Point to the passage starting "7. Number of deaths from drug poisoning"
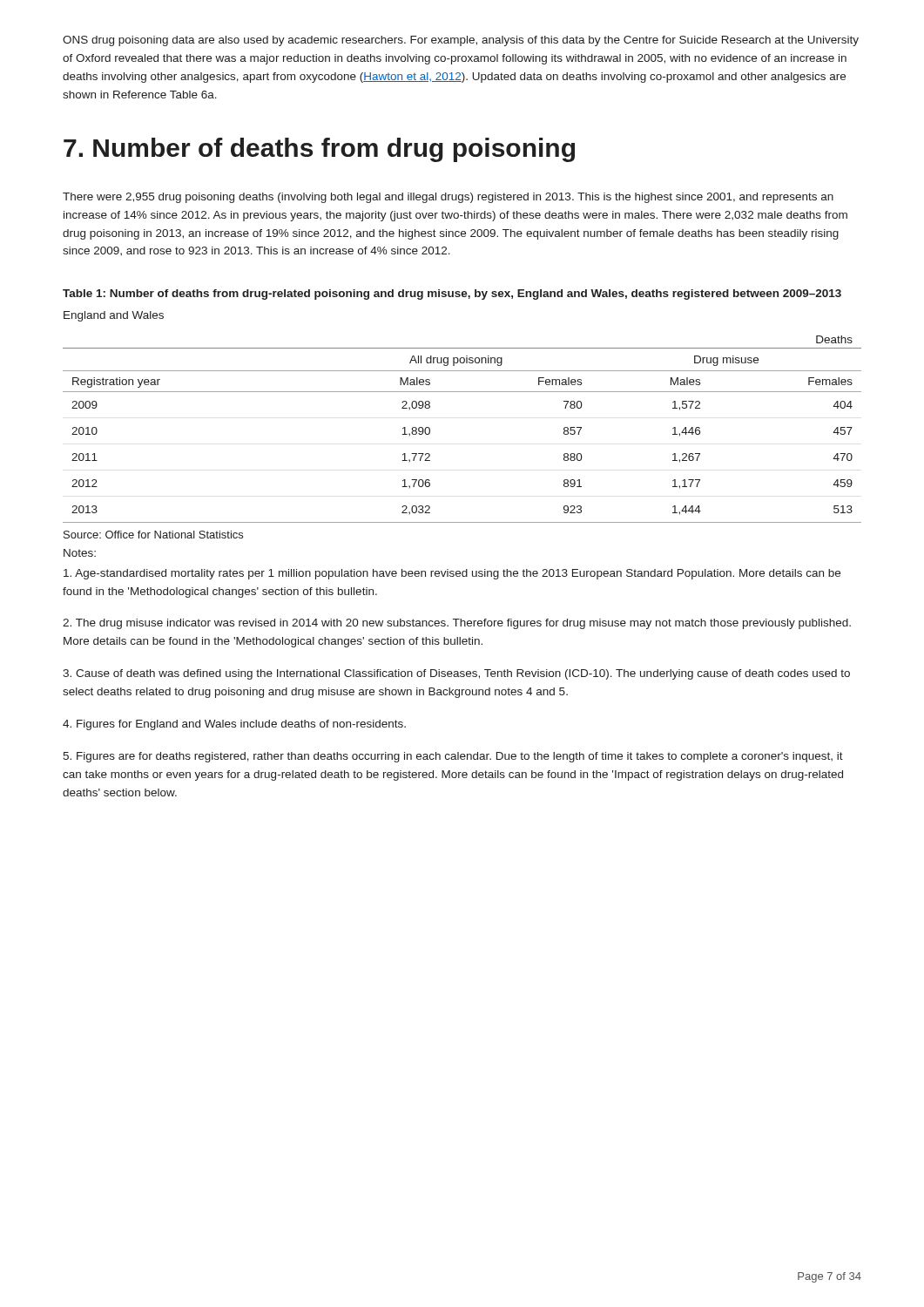This screenshot has width=924, height=1307. tap(462, 148)
